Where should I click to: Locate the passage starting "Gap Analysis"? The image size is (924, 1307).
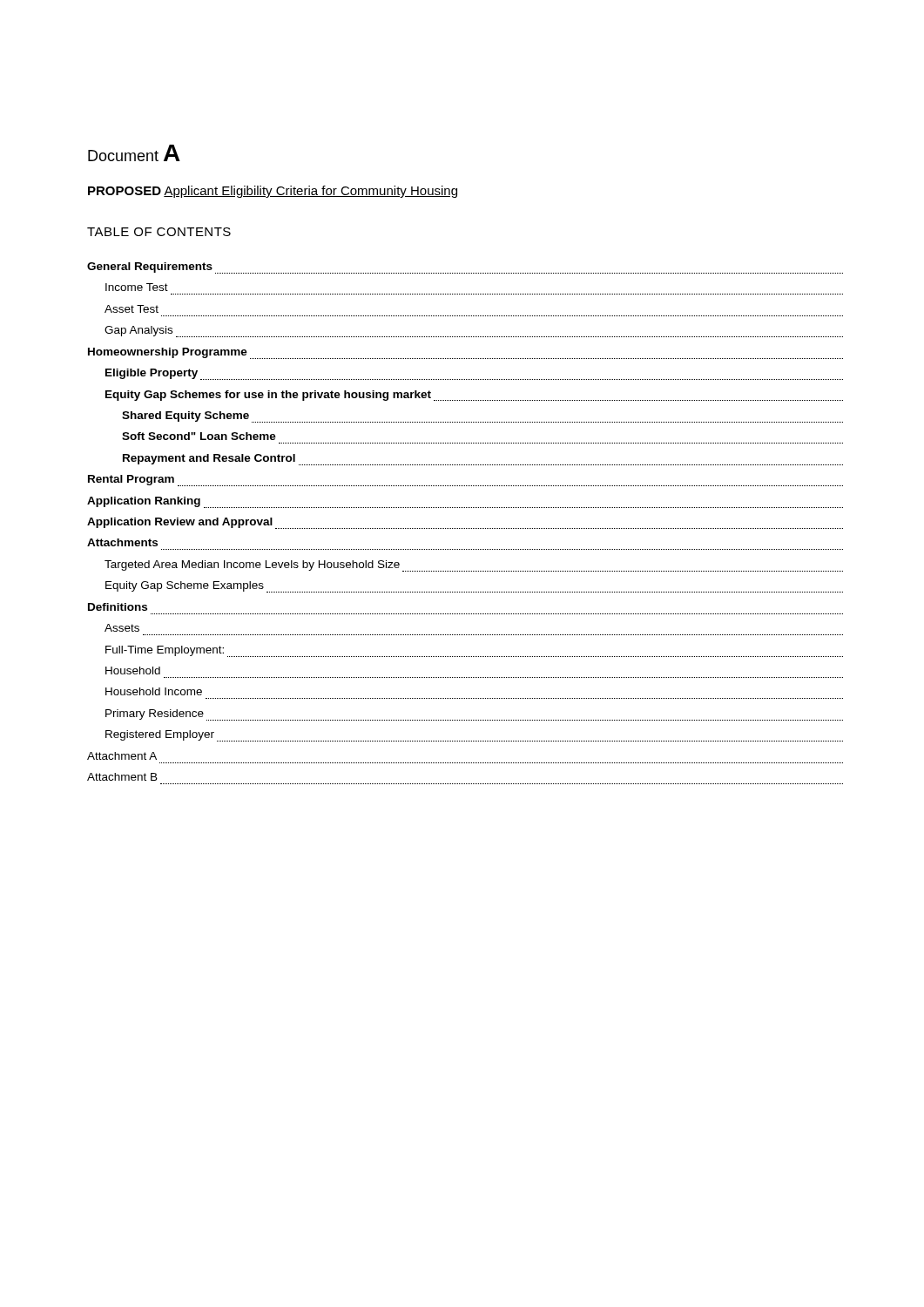coord(474,331)
